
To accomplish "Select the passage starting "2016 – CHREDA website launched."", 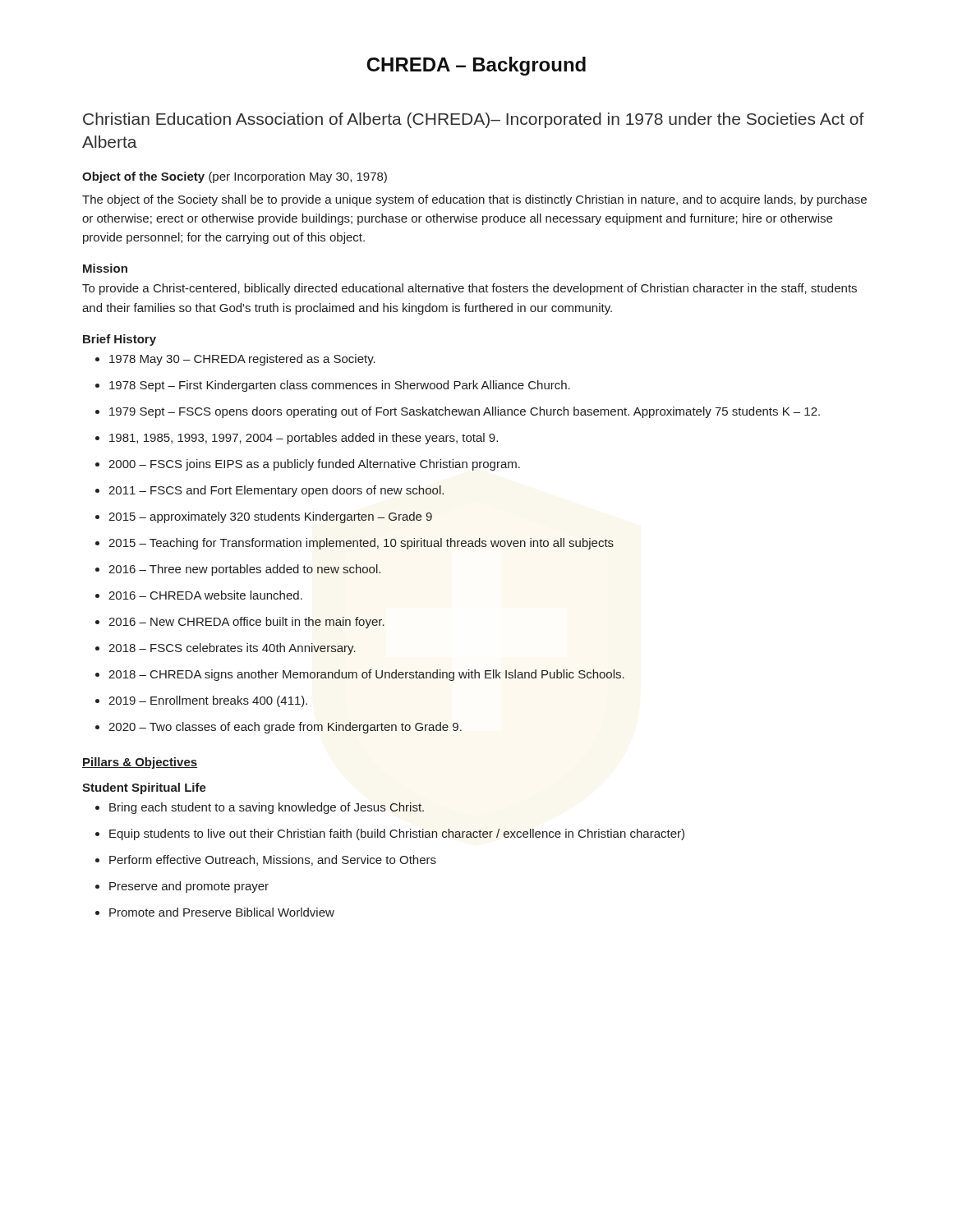I will tap(199, 595).
